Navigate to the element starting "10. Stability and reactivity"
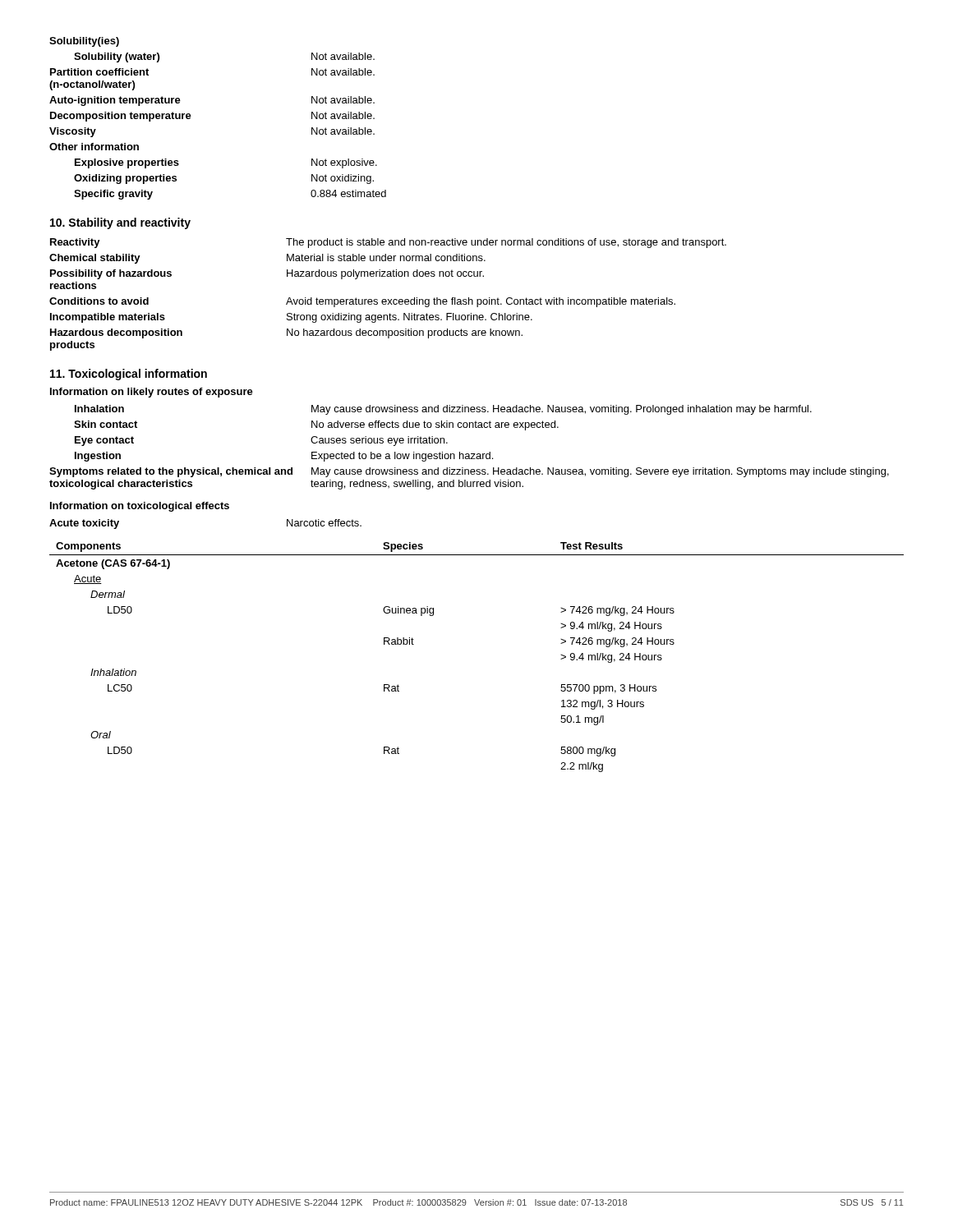Viewport: 953px width, 1232px height. (x=120, y=223)
